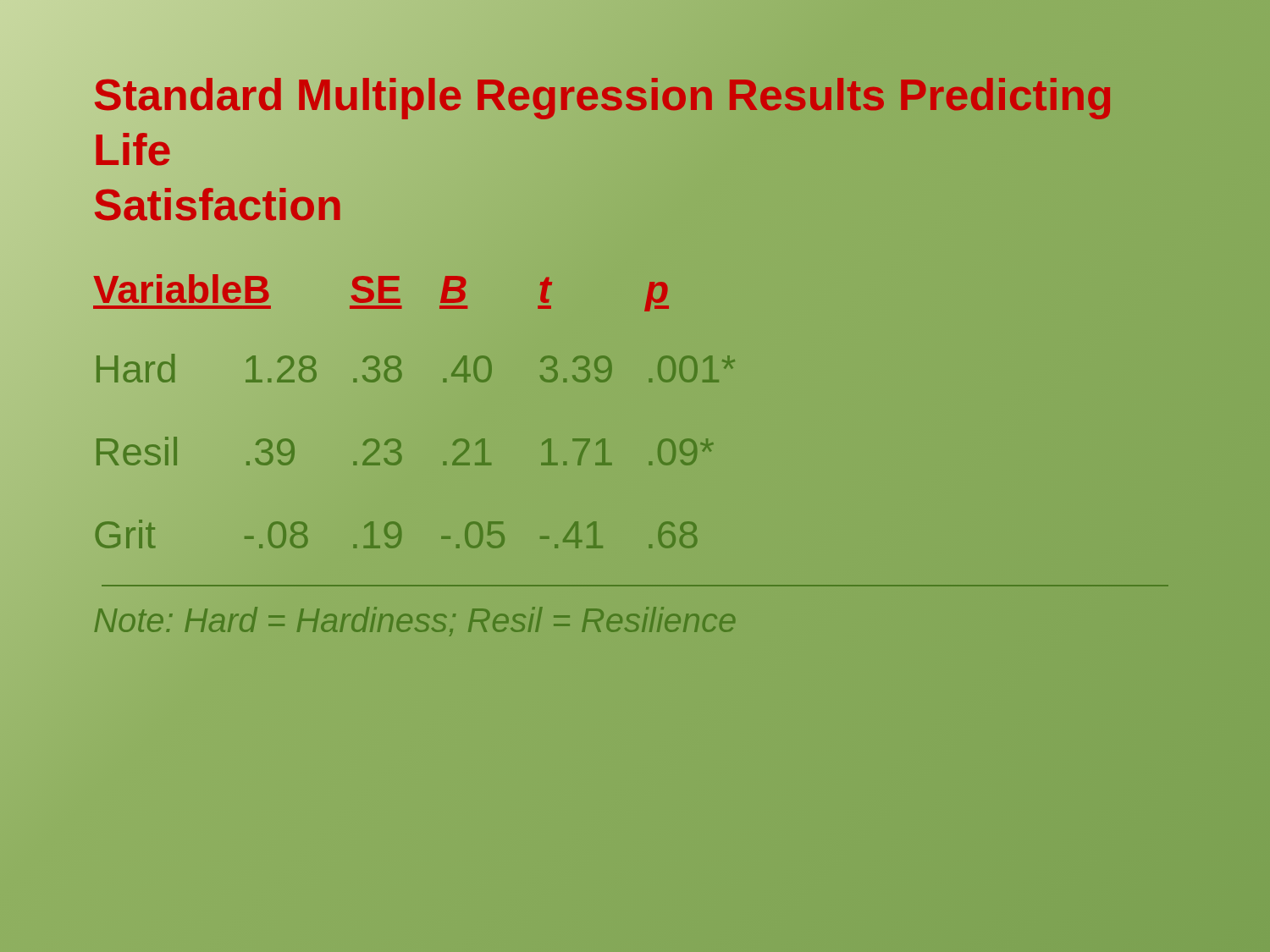Locate the table with the text "1.28"
This screenshot has height=952, width=1270.
point(635,421)
